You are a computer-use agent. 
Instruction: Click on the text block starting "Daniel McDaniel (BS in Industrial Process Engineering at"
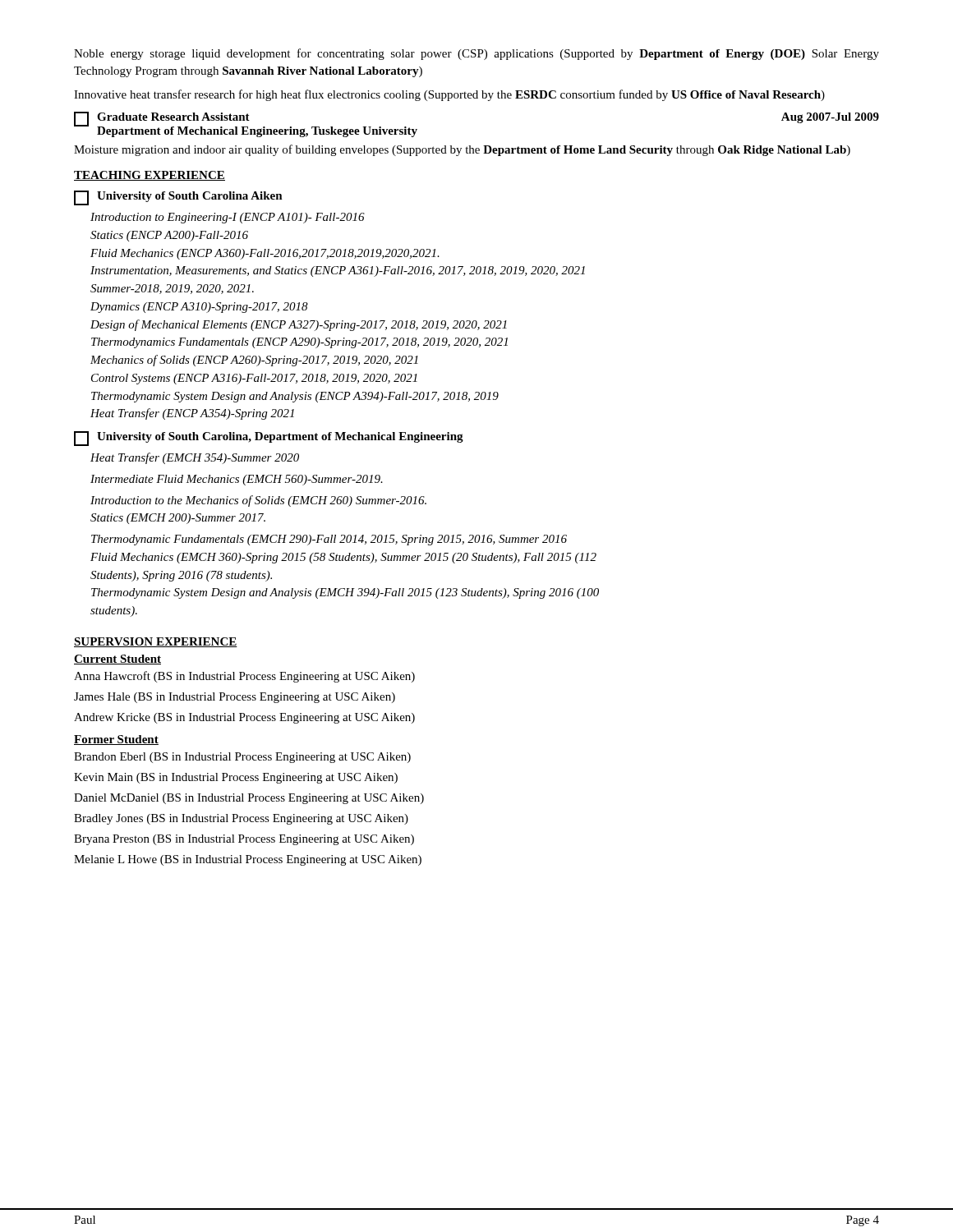pos(249,797)
